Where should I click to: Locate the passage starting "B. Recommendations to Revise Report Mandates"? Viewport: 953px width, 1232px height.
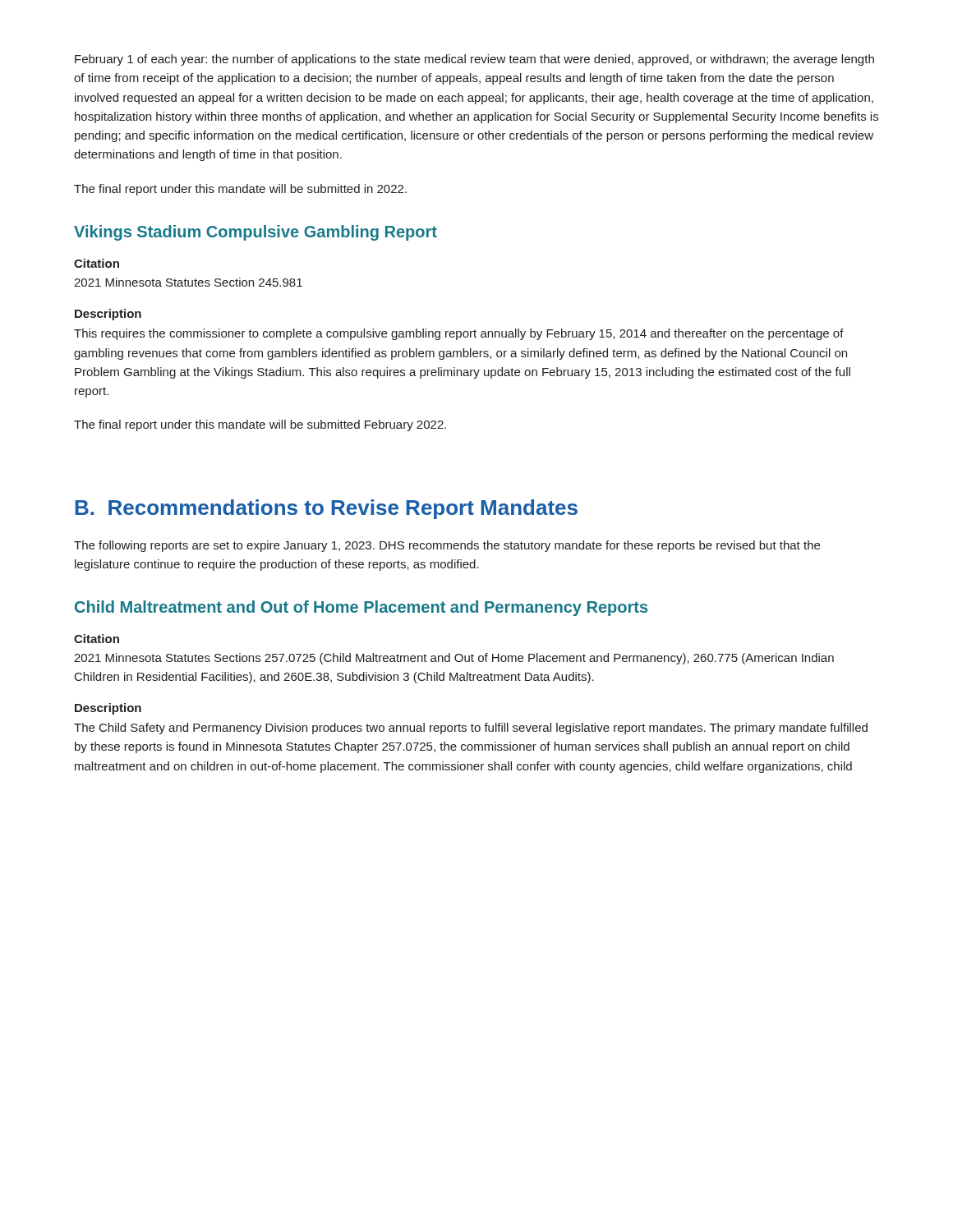(476, 508)
